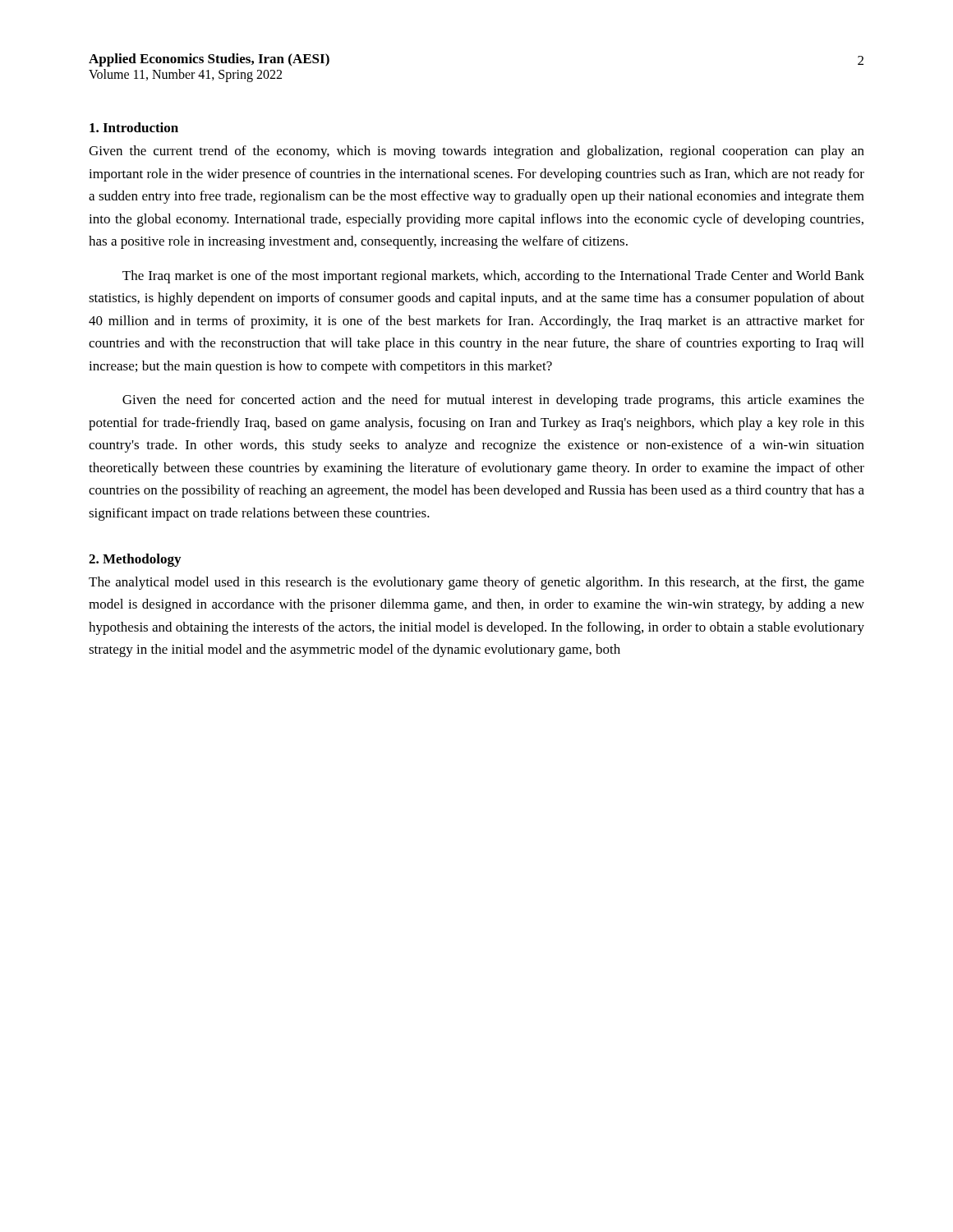
Task: Navigate to the block starting "2. Methodology"
Action: point(135,559)
